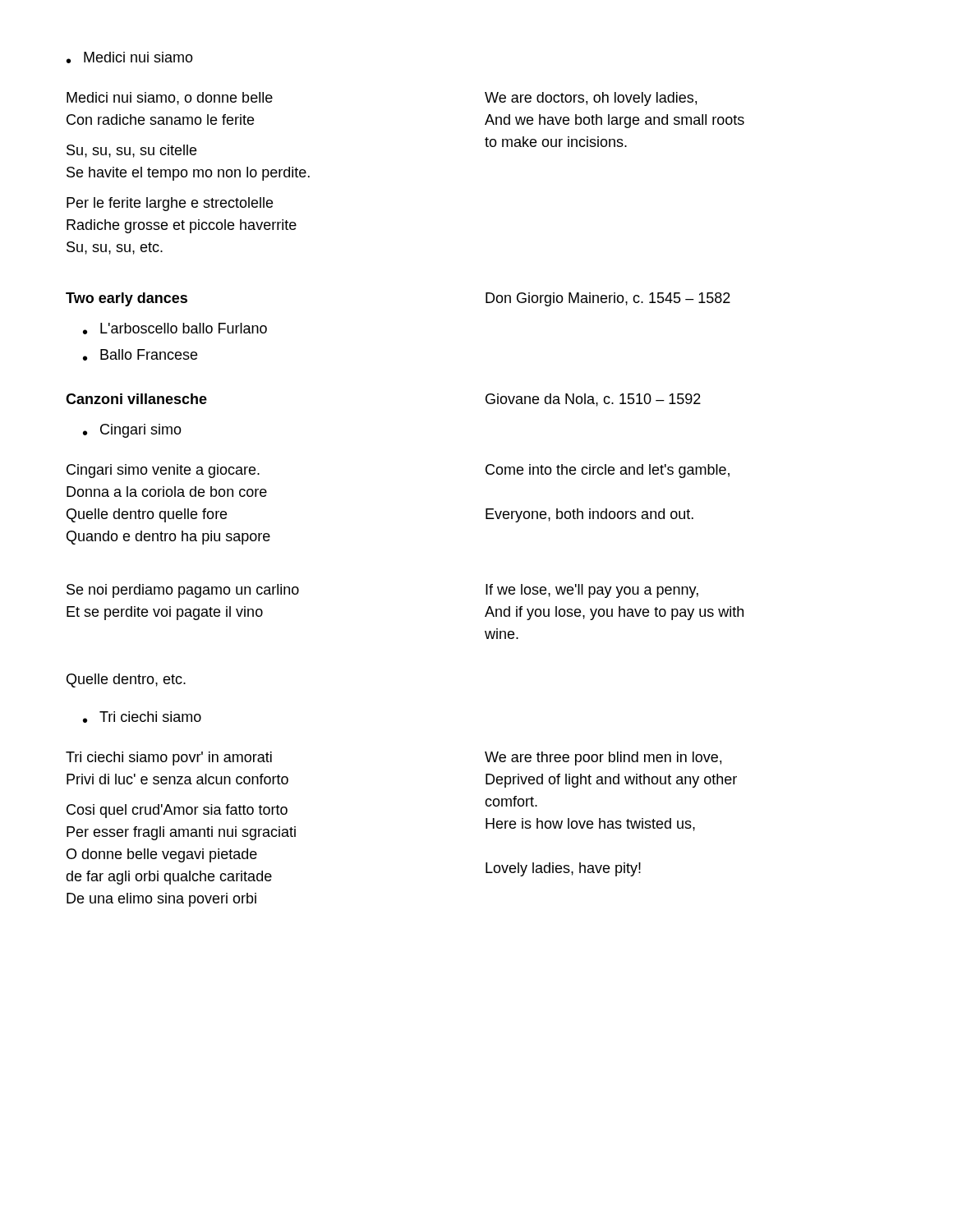Click on the text block with the text "Come into the circle"
The image size is (953, 1232).
click(x=608, y=471)
